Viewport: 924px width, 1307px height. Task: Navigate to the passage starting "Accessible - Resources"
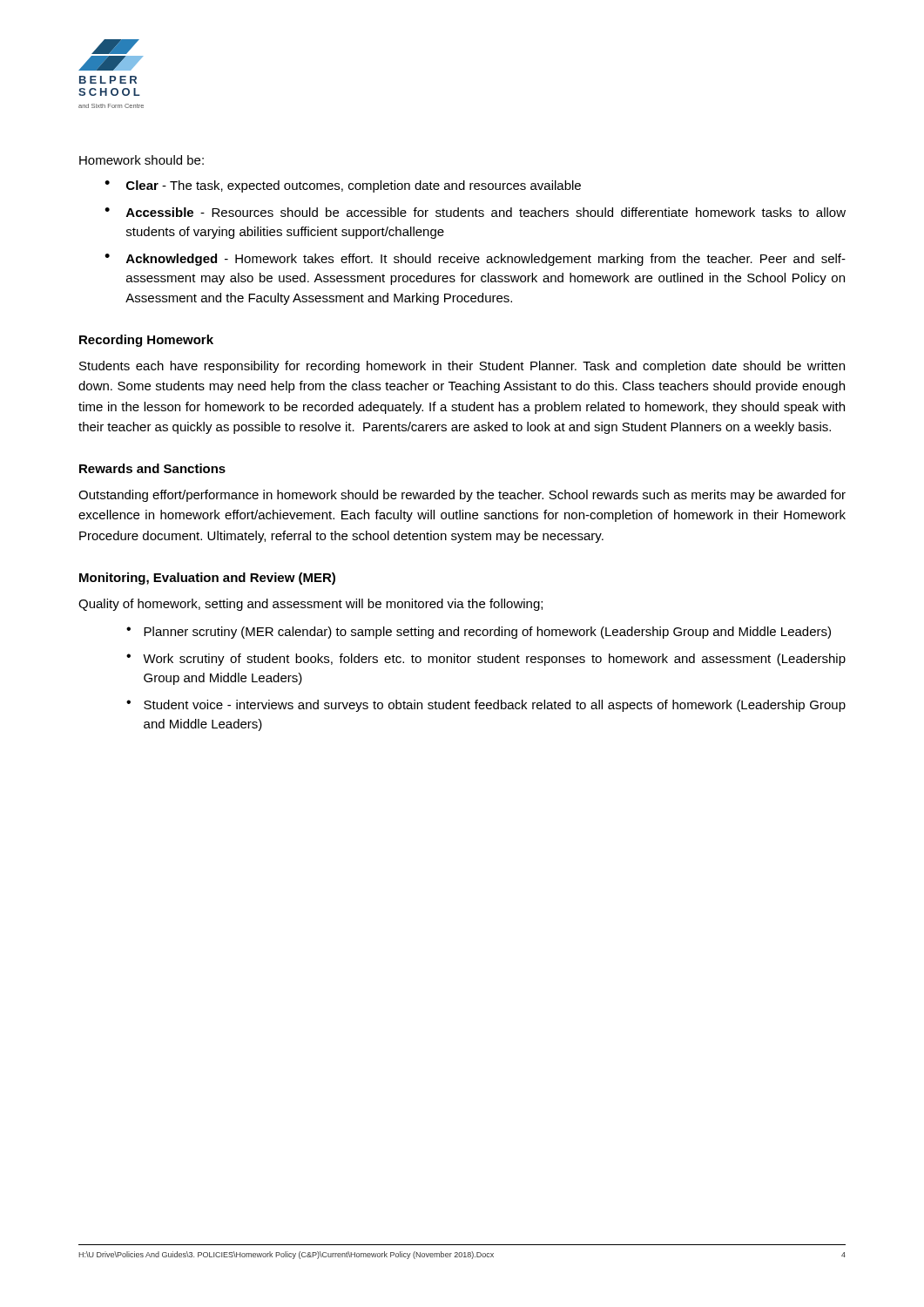click(486, 222)
